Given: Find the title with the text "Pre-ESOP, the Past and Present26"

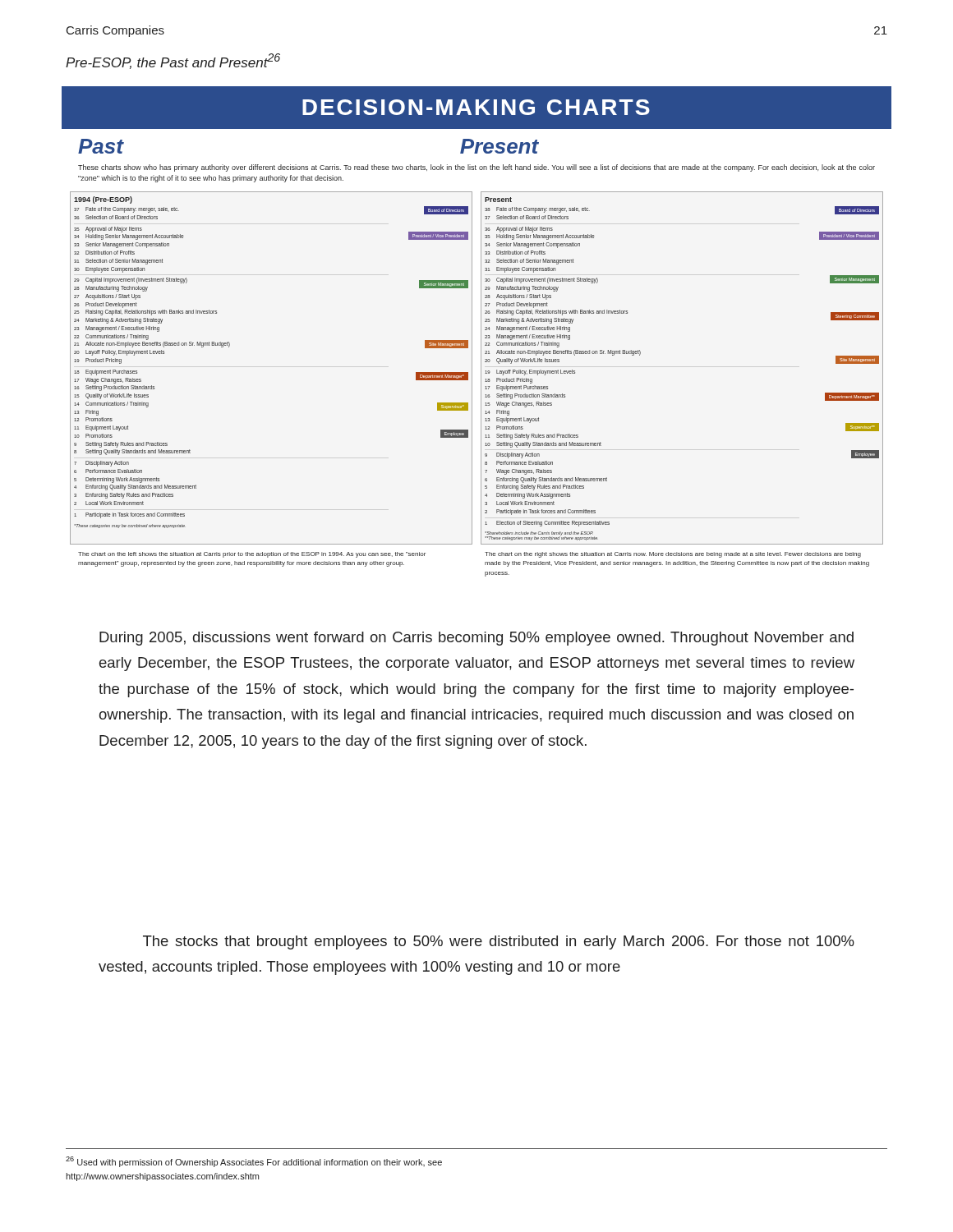Looking at the screenshot, I should [x=173, y=61].
